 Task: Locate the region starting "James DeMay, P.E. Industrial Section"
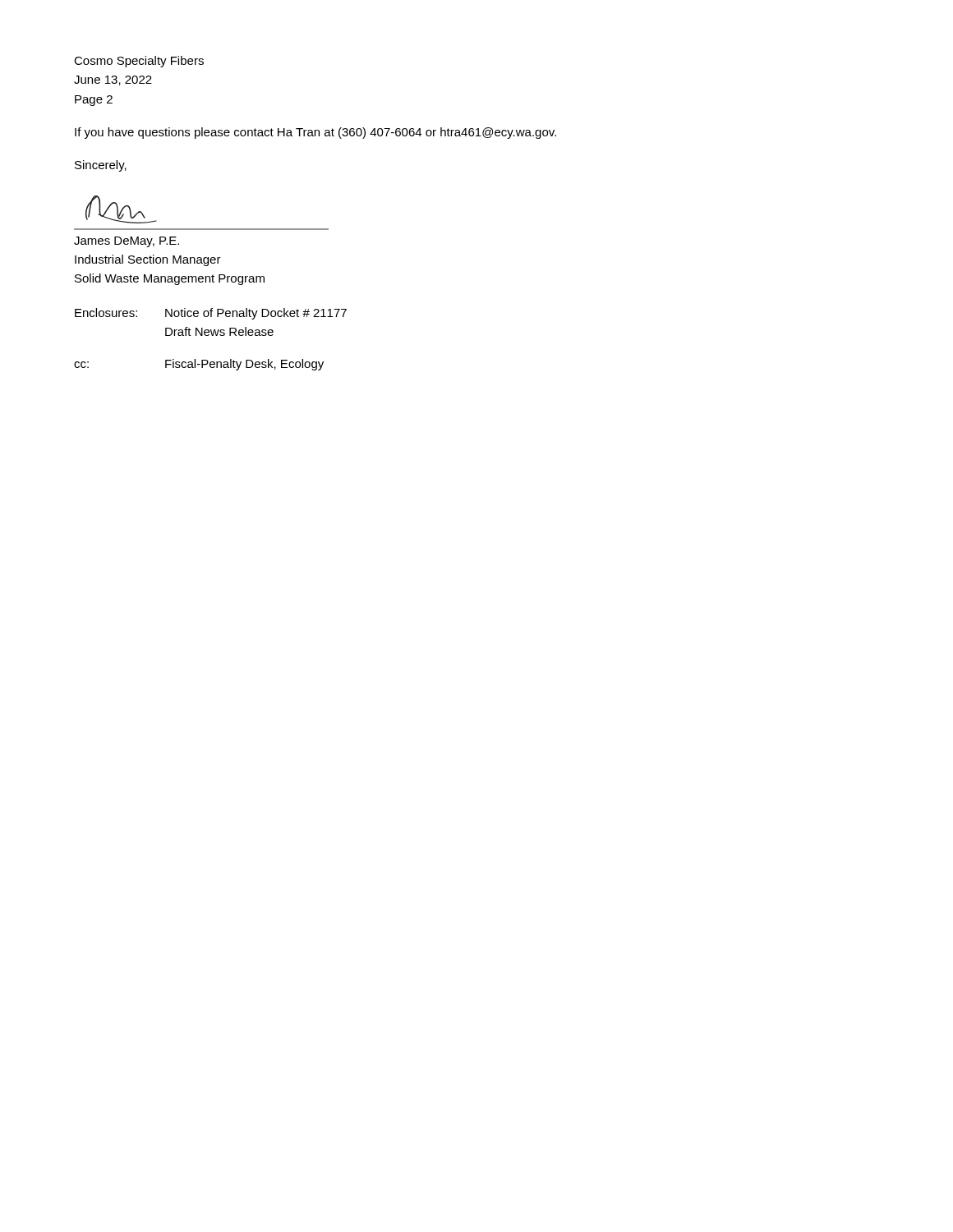pyautogui.click(x=170, y=259)
